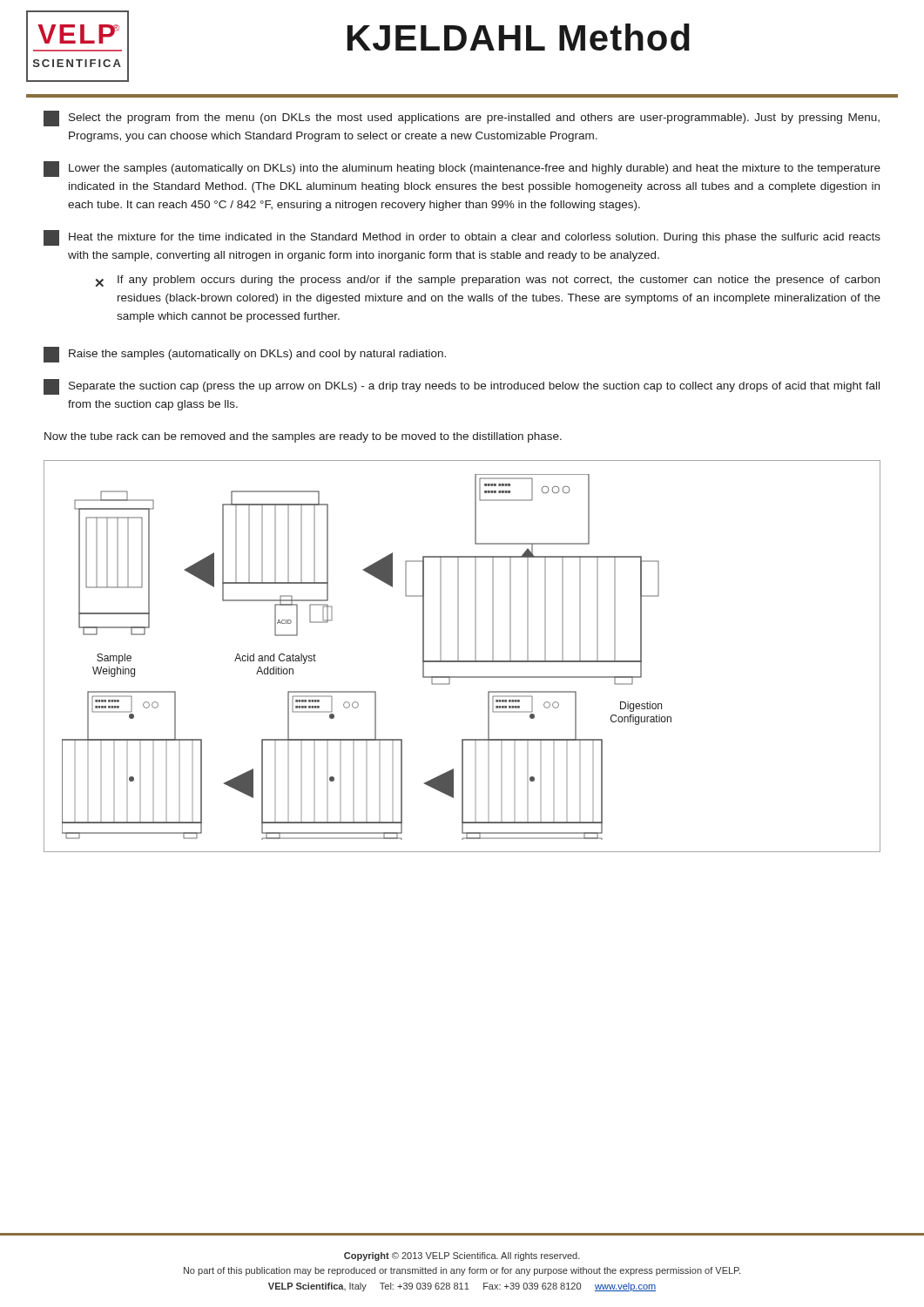Locate the region starting "Raise the samples (automatically on"
Viewport: 924px width, 1307px height.
[x=245, y=355]
